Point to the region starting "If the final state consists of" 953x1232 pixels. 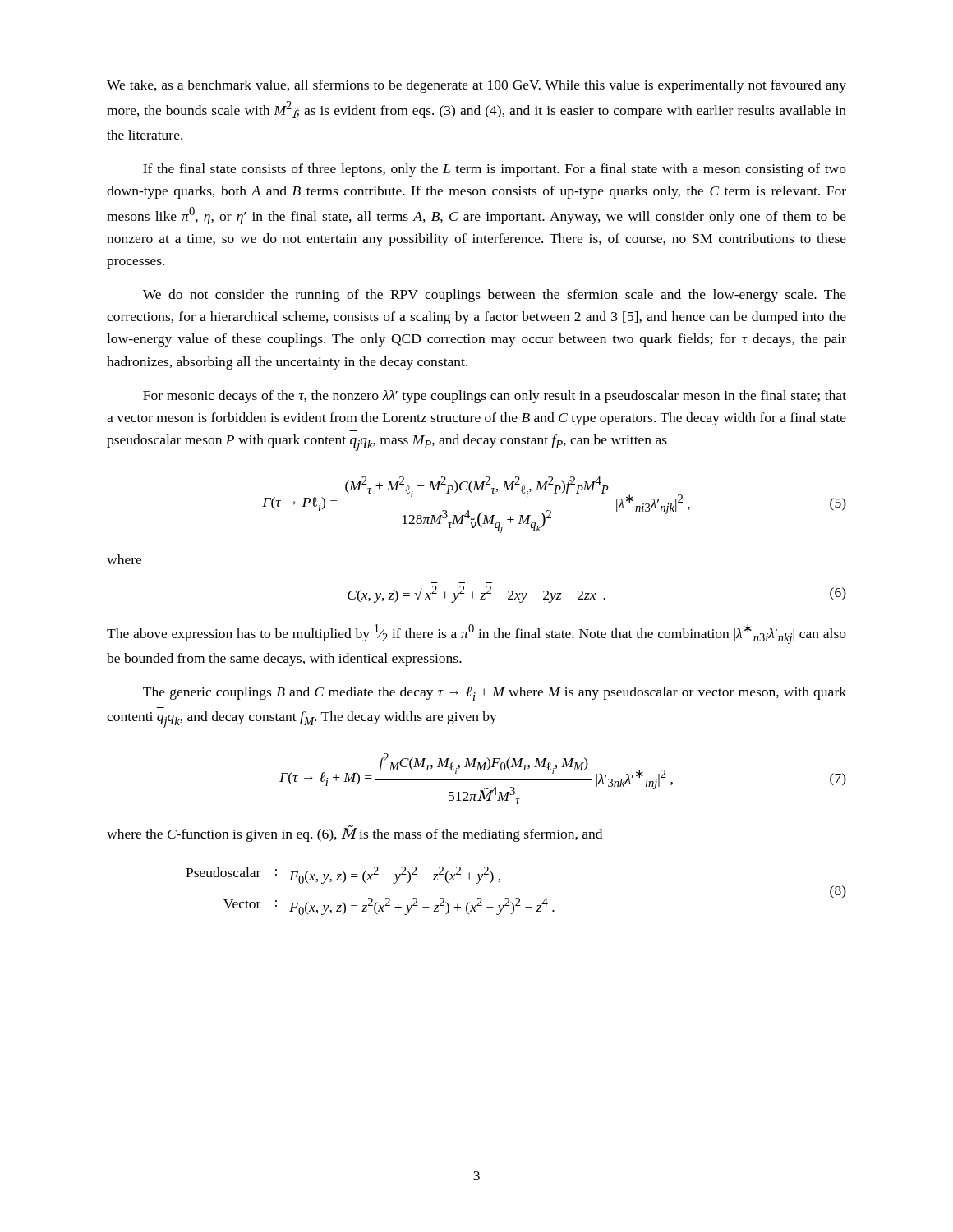(x=476, y=215)
